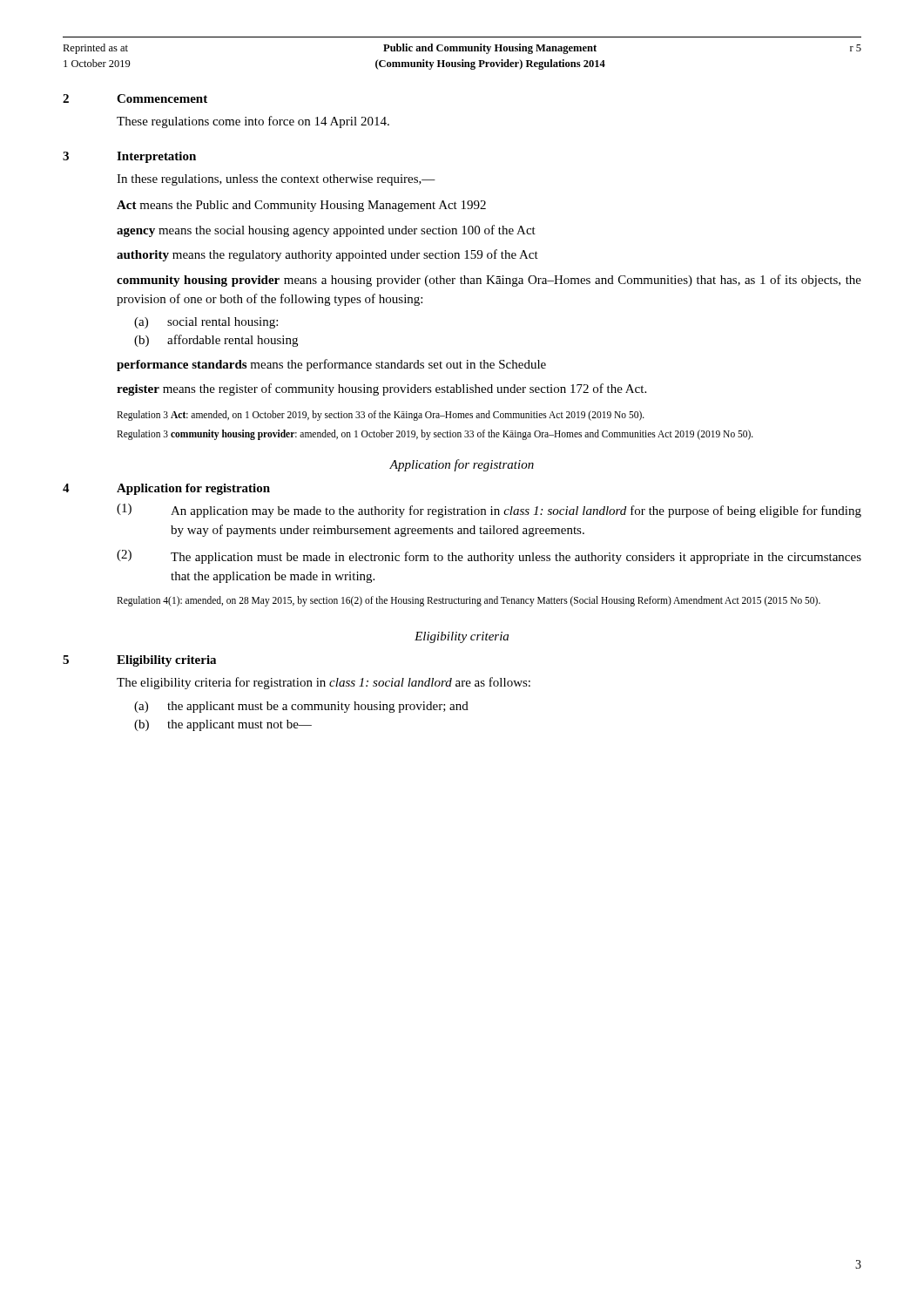This screenshot has height=1307, width=924.
Task: Select the passage starting "Act means the Public and Community Housing Management"
Action: coord(302,205)
